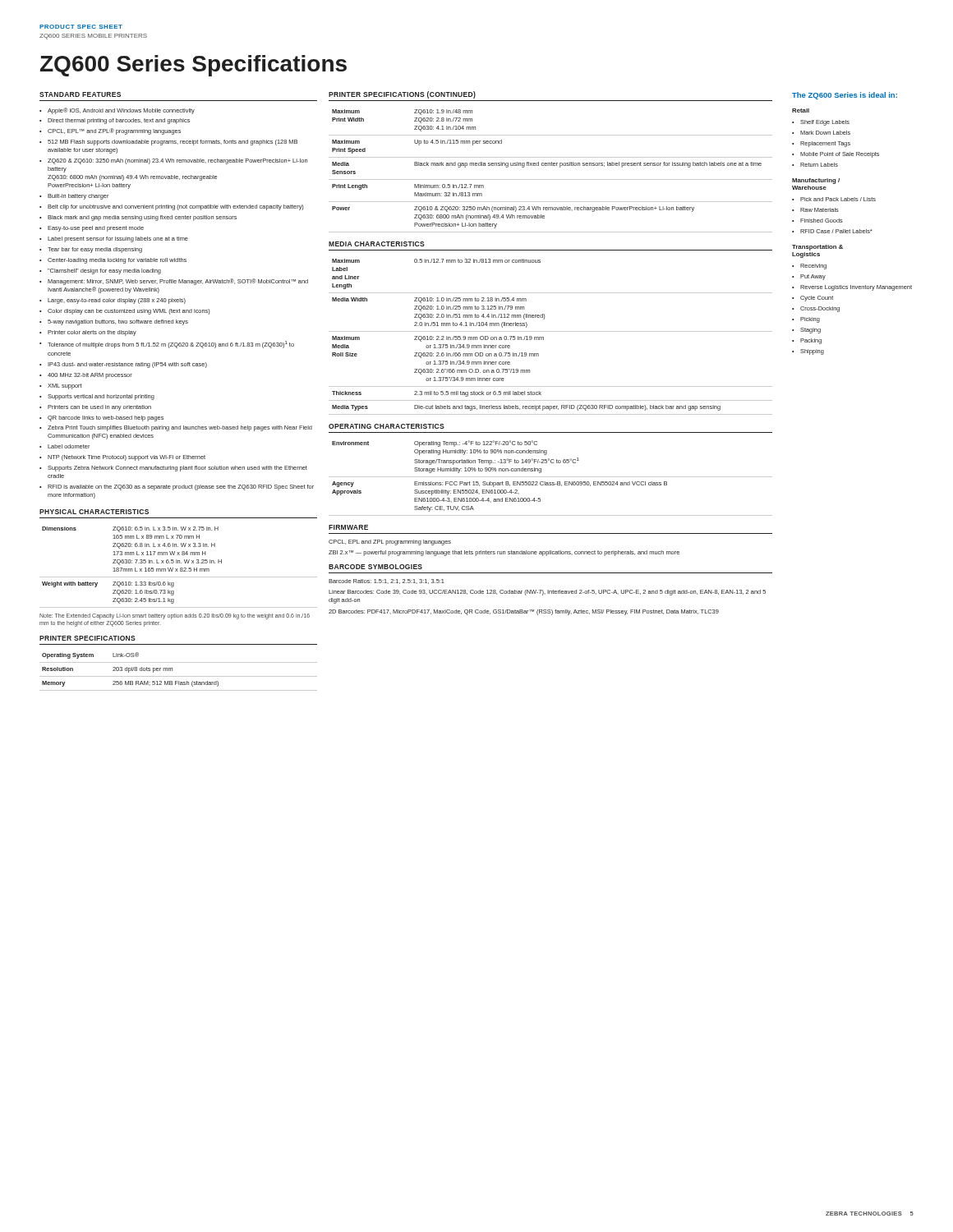This screenshot has height=1232, width=953.
Task: Select the text block starting "Linear Barcodes: Code 39,"
Action: point(547,596)
